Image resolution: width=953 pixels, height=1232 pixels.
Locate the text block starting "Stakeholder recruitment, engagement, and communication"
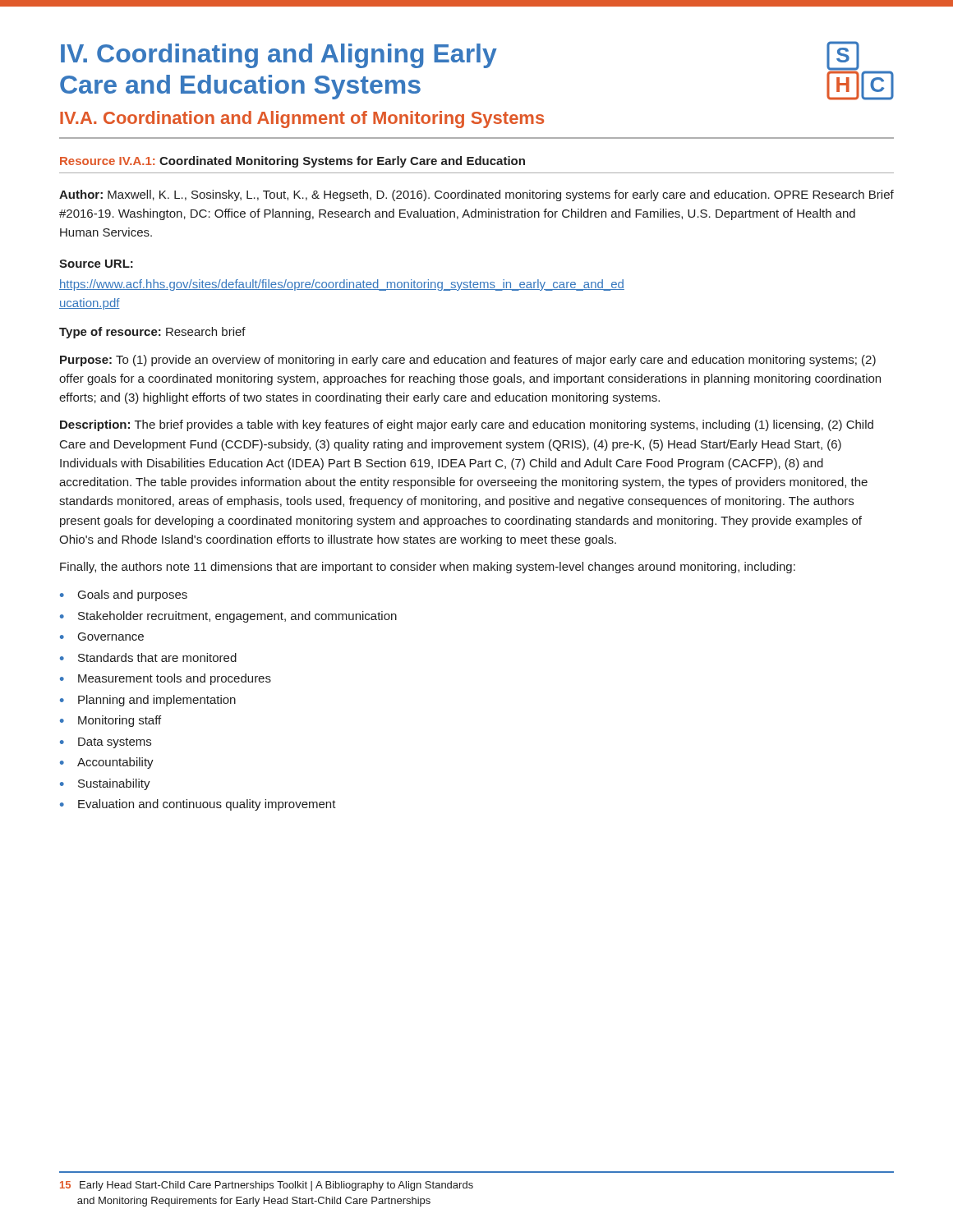coord(237,615)
